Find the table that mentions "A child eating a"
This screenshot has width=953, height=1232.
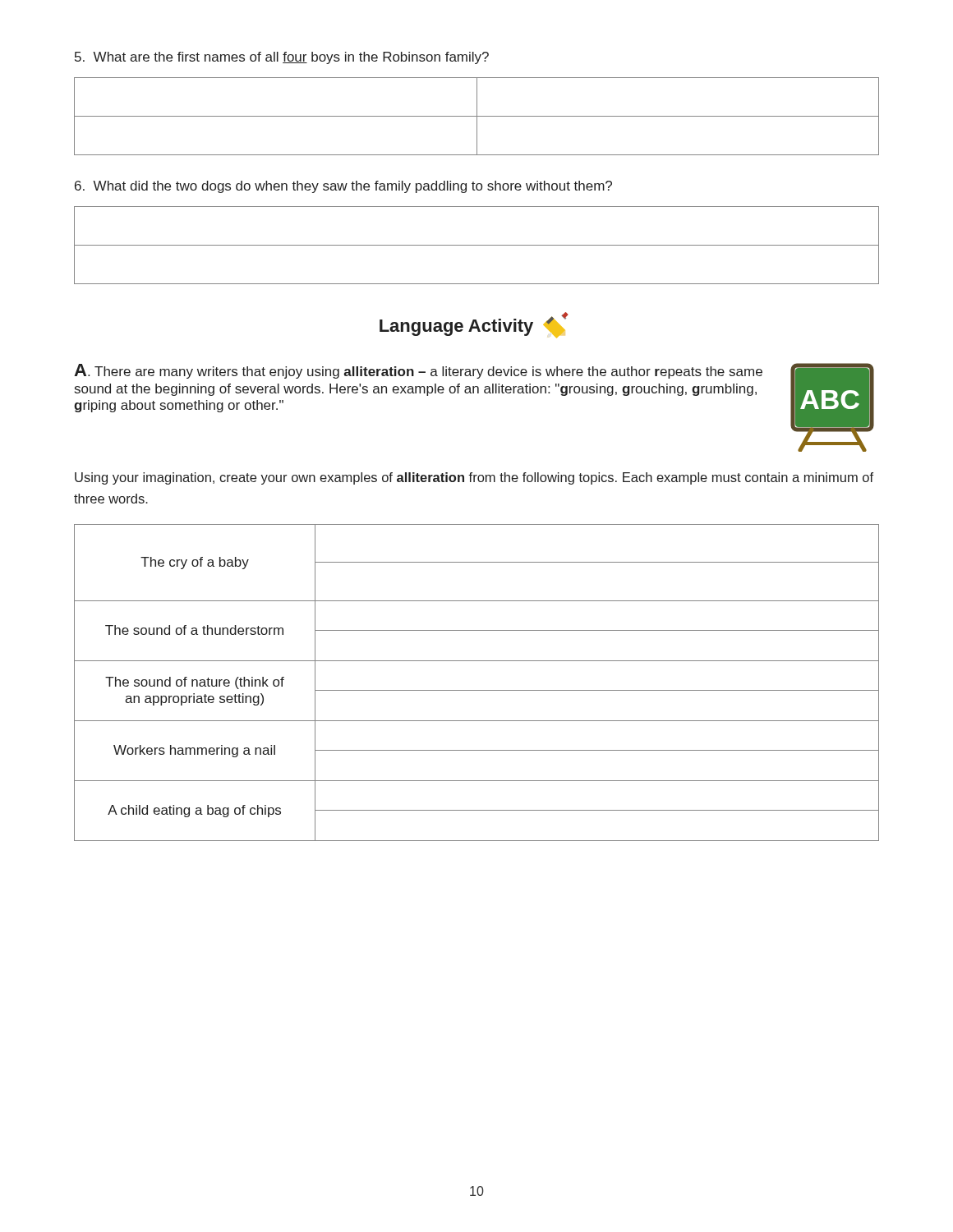pos(476,683)
